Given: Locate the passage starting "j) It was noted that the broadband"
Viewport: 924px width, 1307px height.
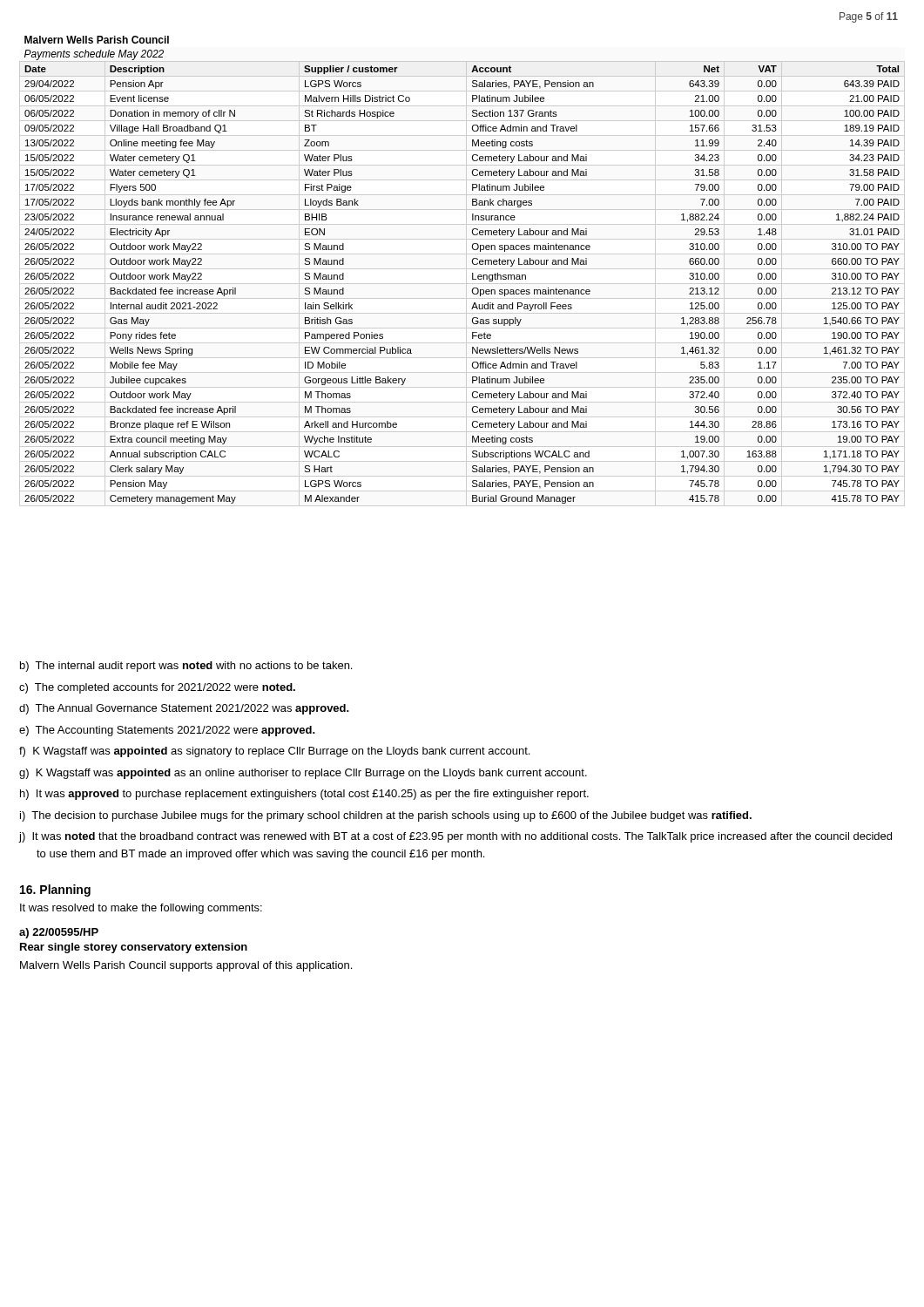Looking at the screenshot, I should 456,845.
